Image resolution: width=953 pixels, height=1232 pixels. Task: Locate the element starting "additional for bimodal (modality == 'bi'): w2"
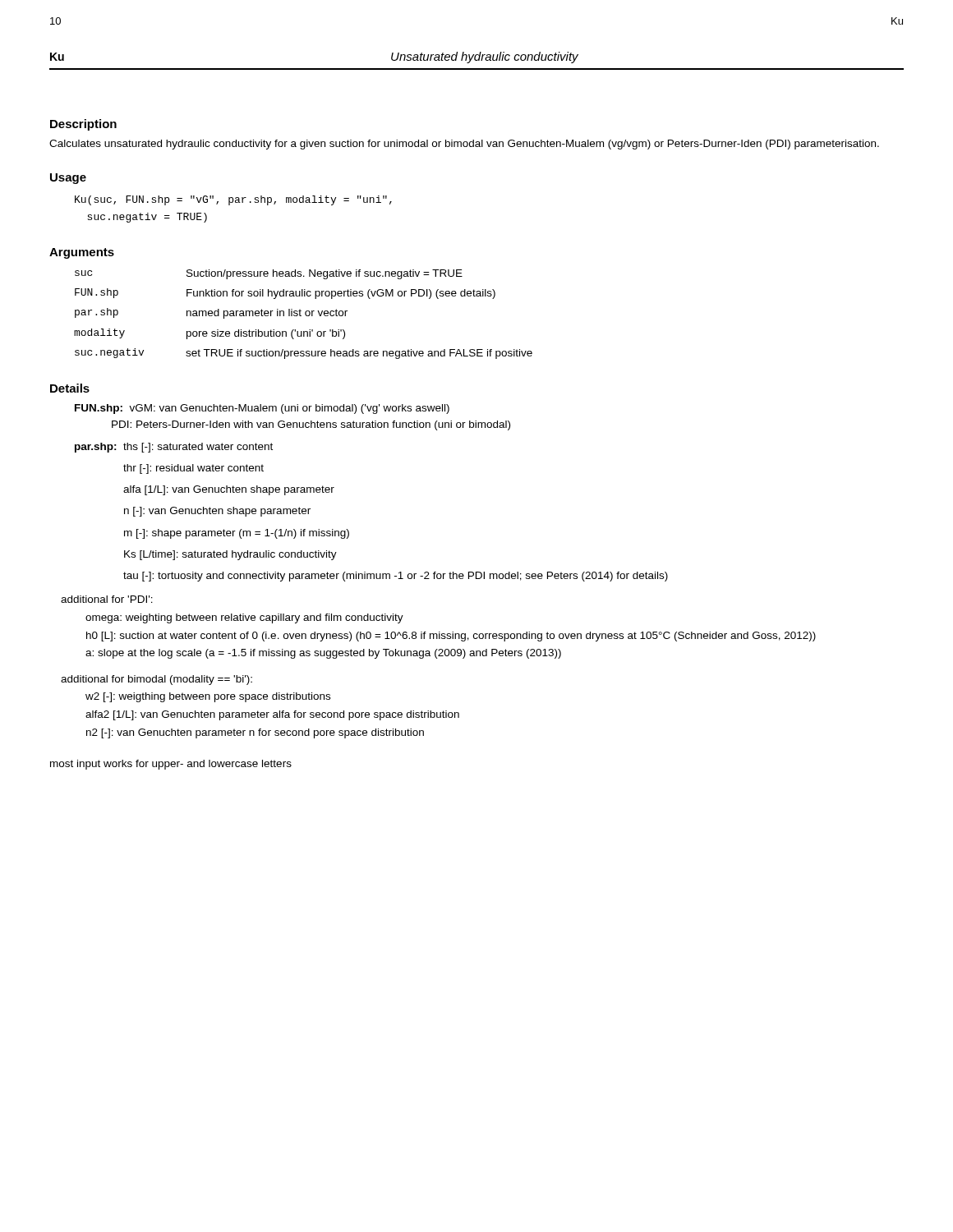[157, 680]
